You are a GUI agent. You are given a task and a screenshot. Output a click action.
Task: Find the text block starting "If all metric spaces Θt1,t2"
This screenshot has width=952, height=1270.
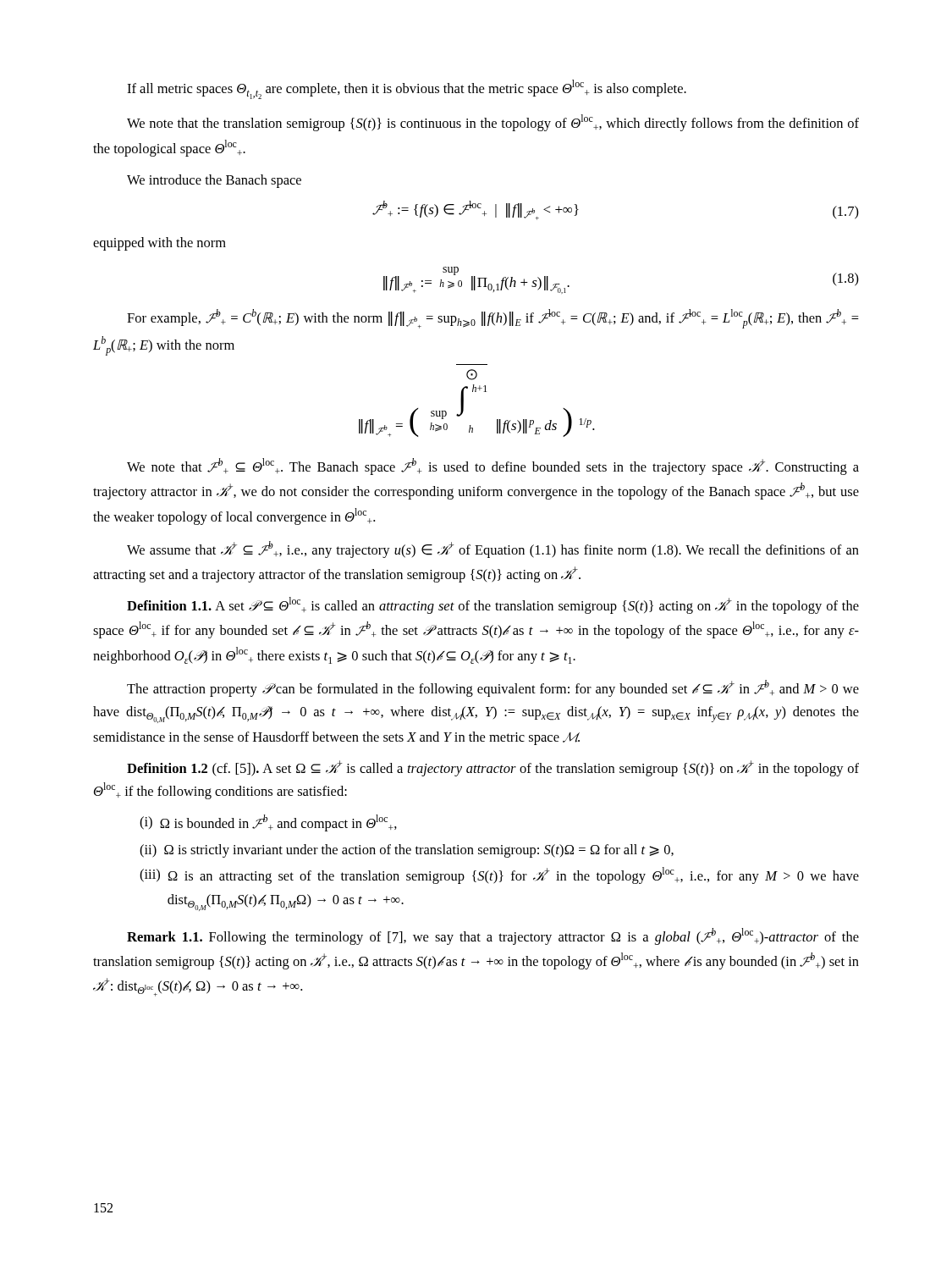pyautogui.click(x=407, y=89)
